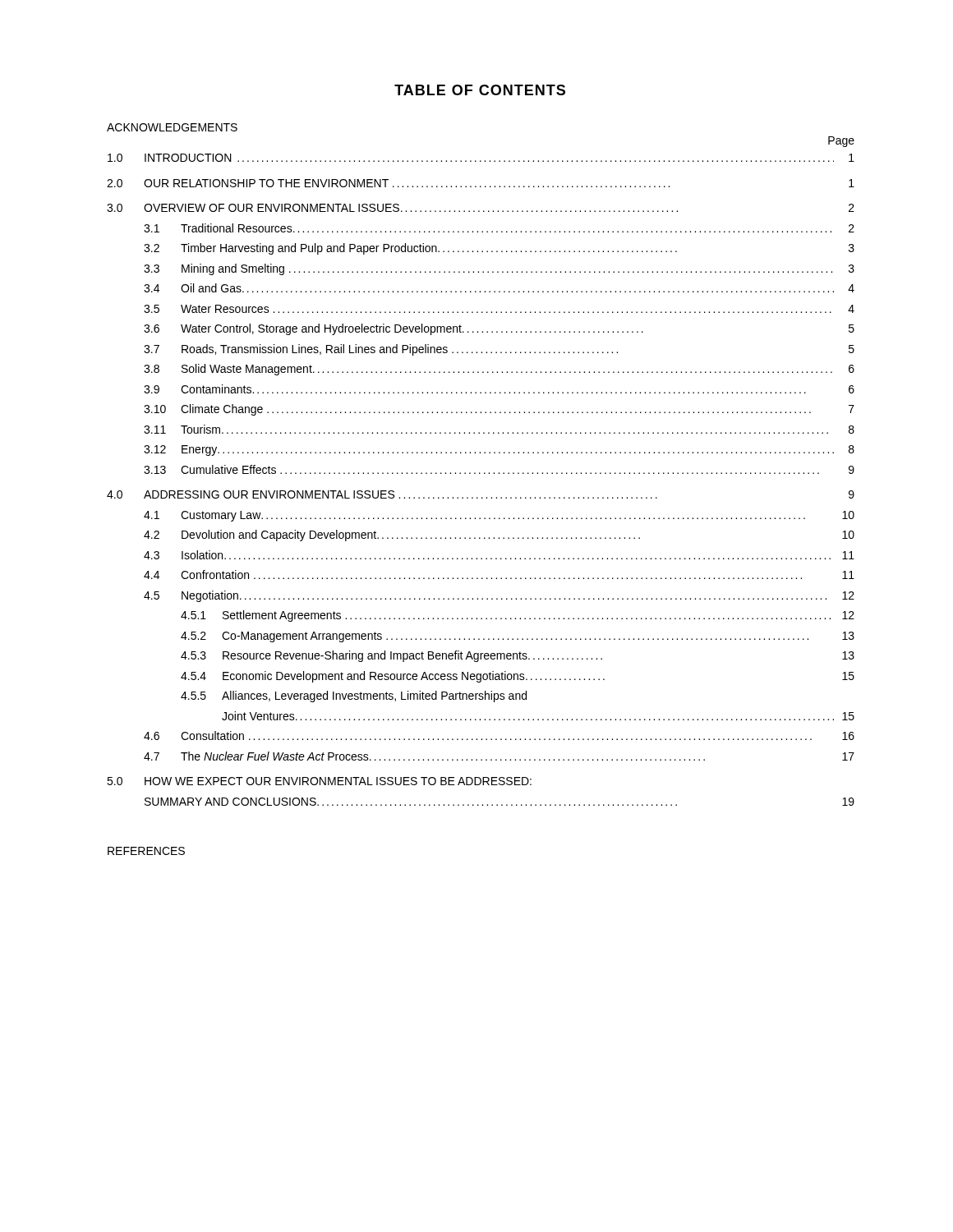The width and height of the screenshot is (953, 1232).
Task: Navigate to the text starting "4.1 Customary Law"
Action: coord(499,515)
